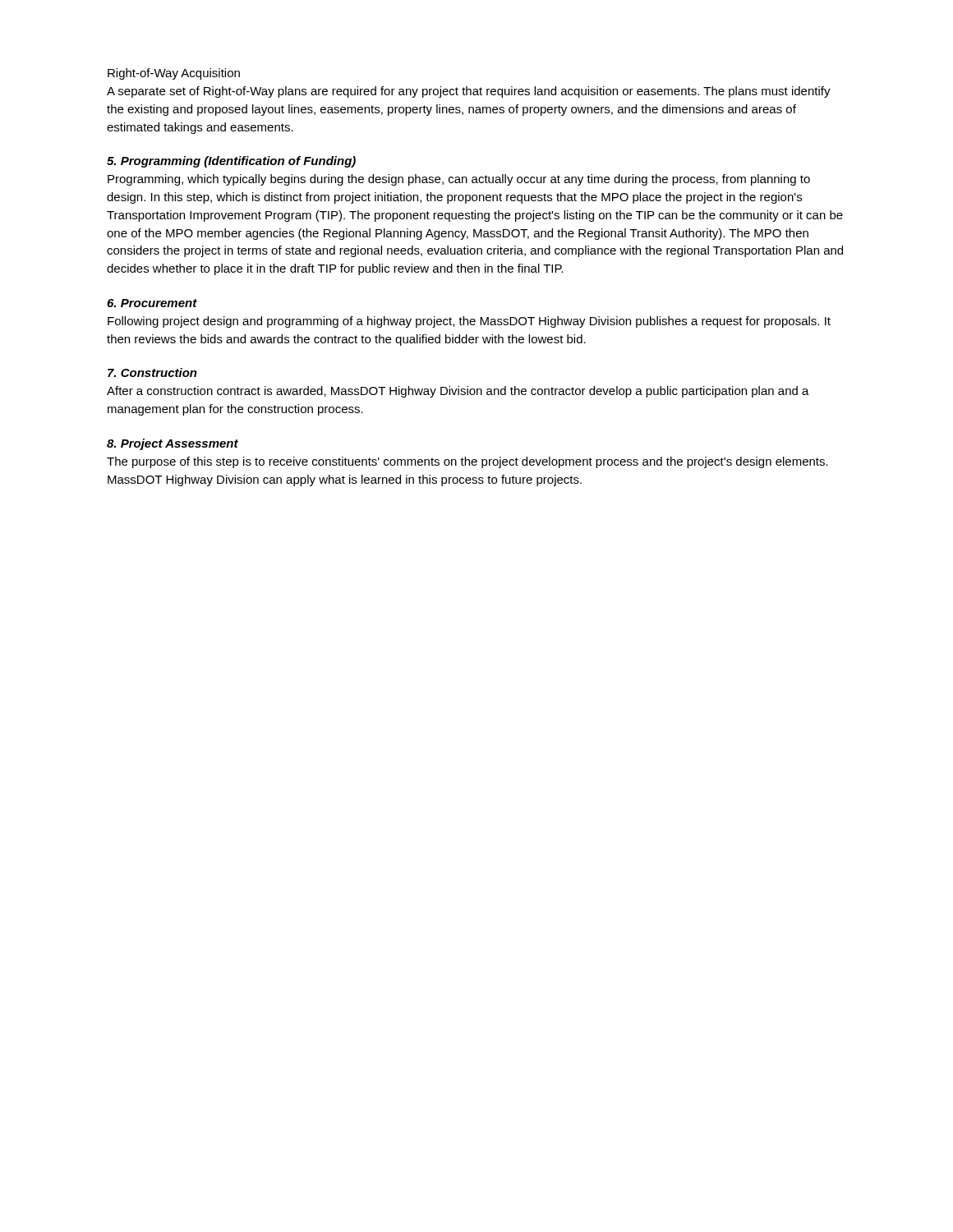Click on the section header that reads "7. Construction"

(x=152, y=373)
